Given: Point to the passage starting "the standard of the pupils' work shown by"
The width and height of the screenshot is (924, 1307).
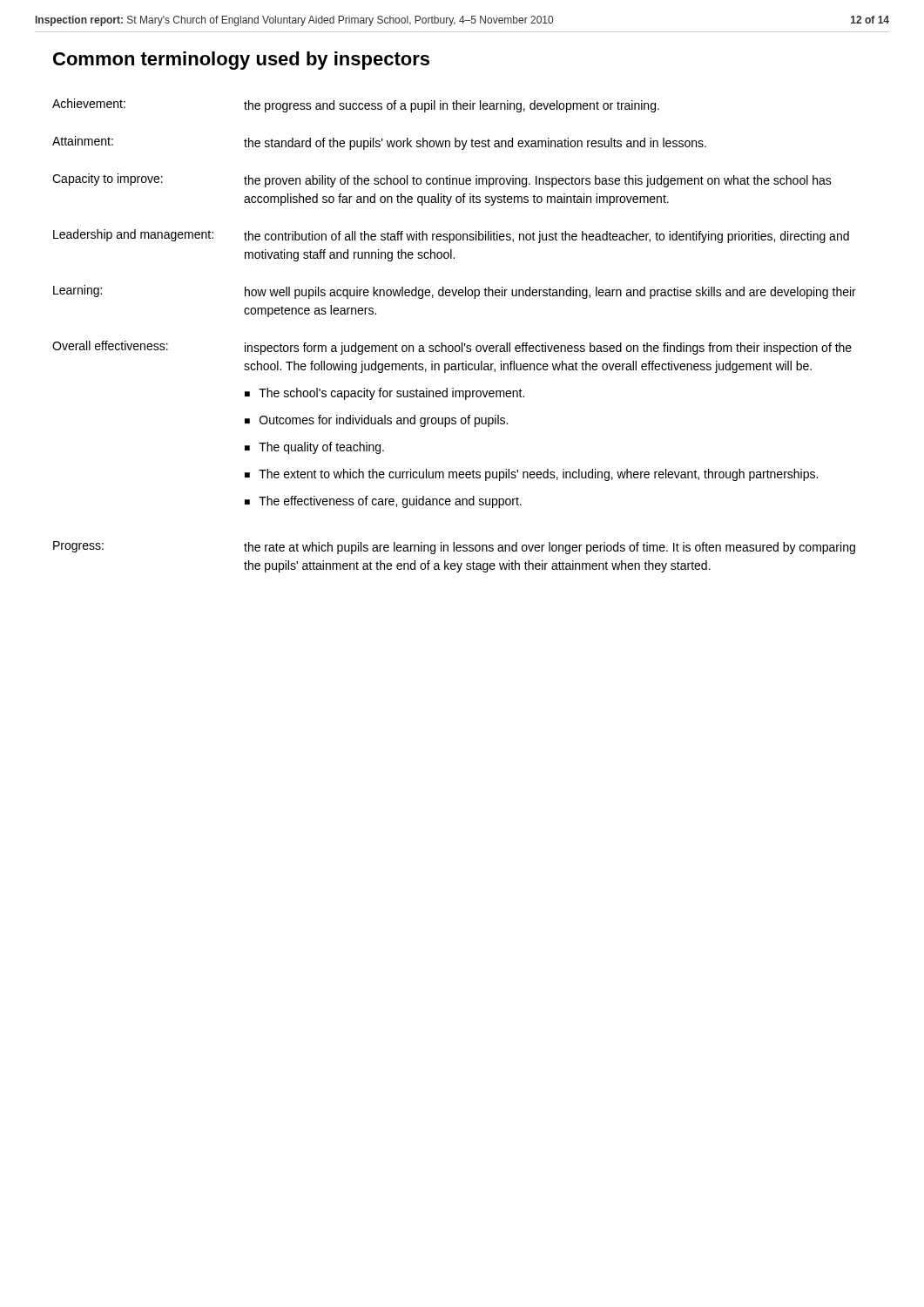Looking at the screenshot, I should (475, 143).
